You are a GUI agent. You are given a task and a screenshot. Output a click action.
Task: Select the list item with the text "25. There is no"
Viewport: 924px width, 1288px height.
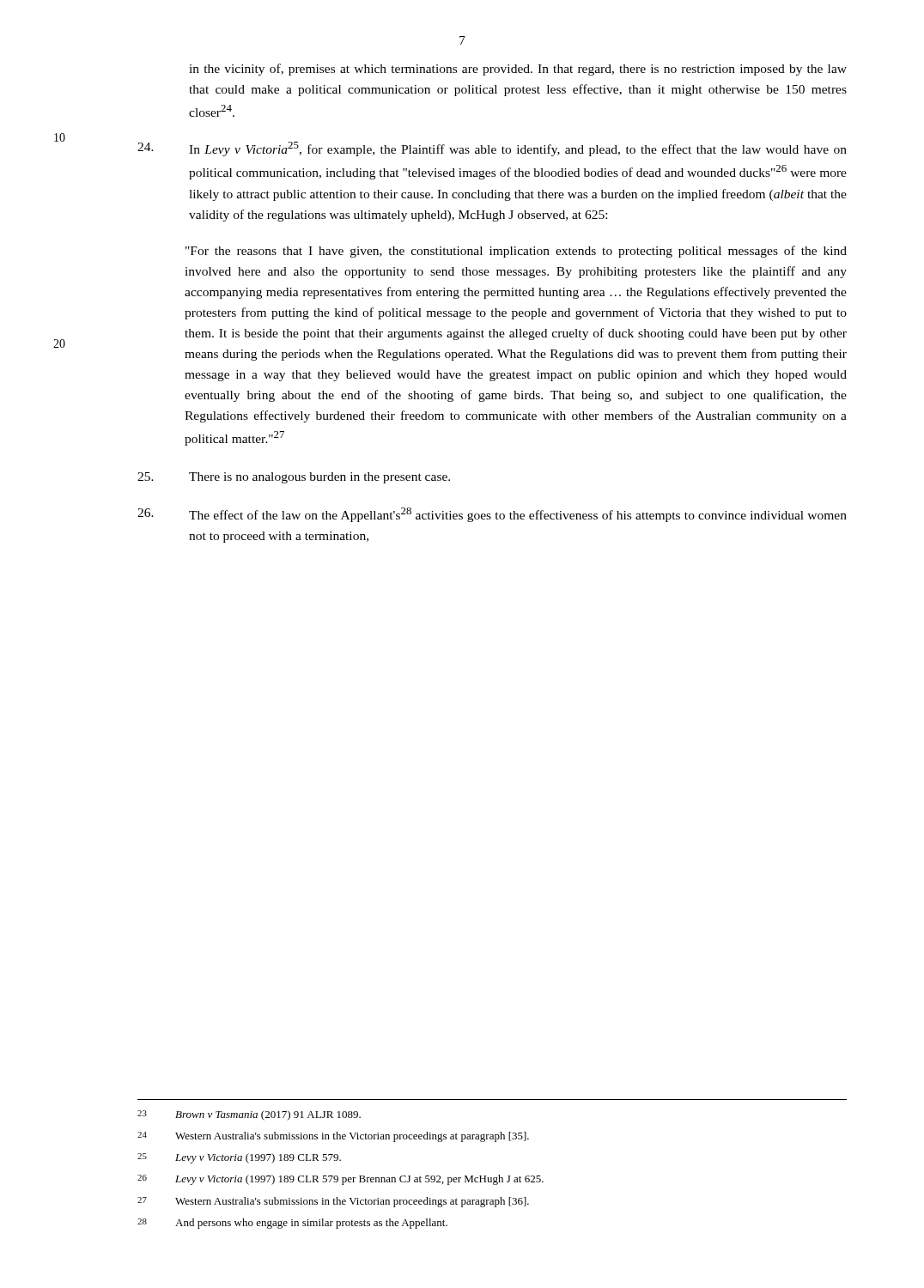tap(294, 478)
